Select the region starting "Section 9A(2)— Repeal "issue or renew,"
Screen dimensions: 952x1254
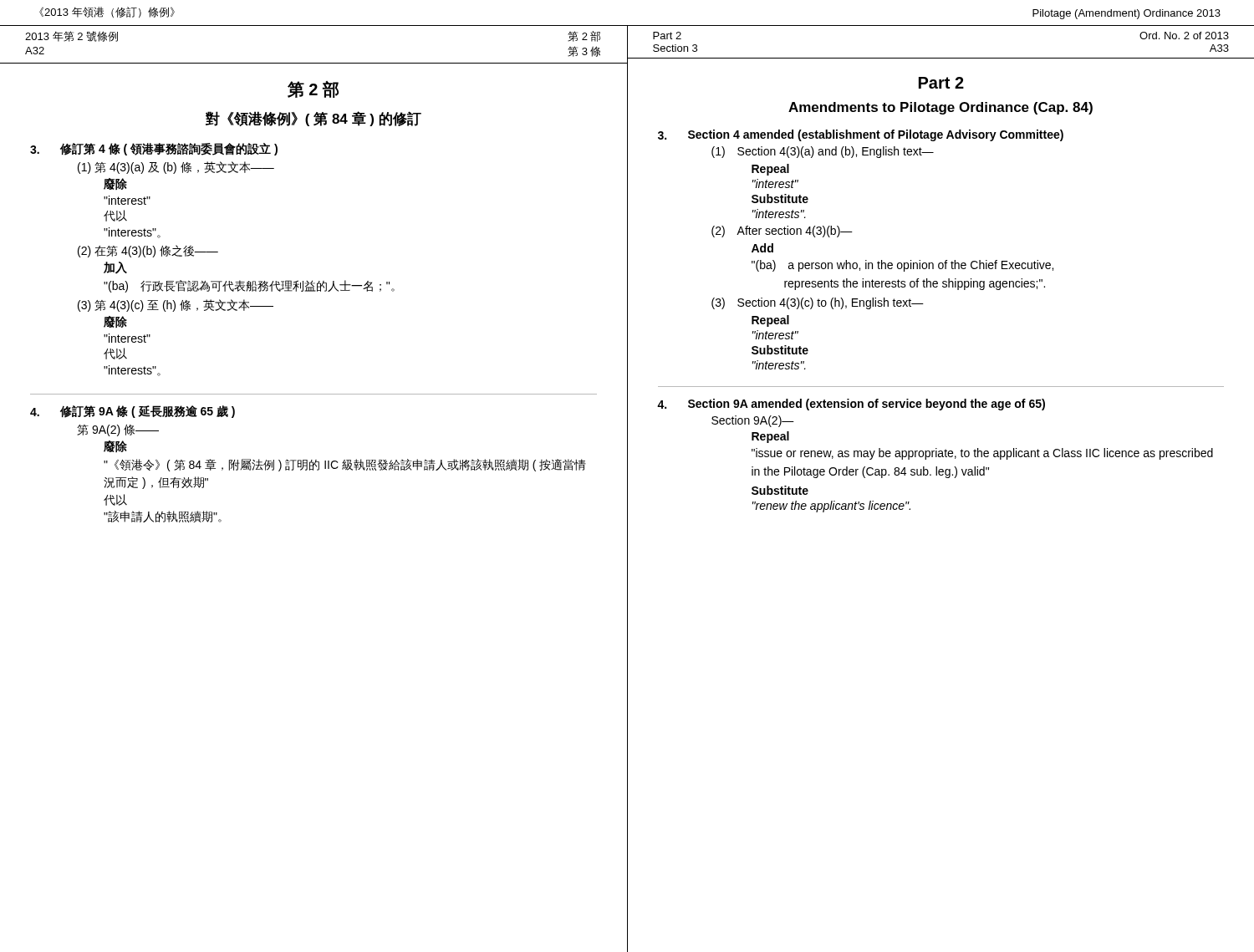[x=967, y=463]
